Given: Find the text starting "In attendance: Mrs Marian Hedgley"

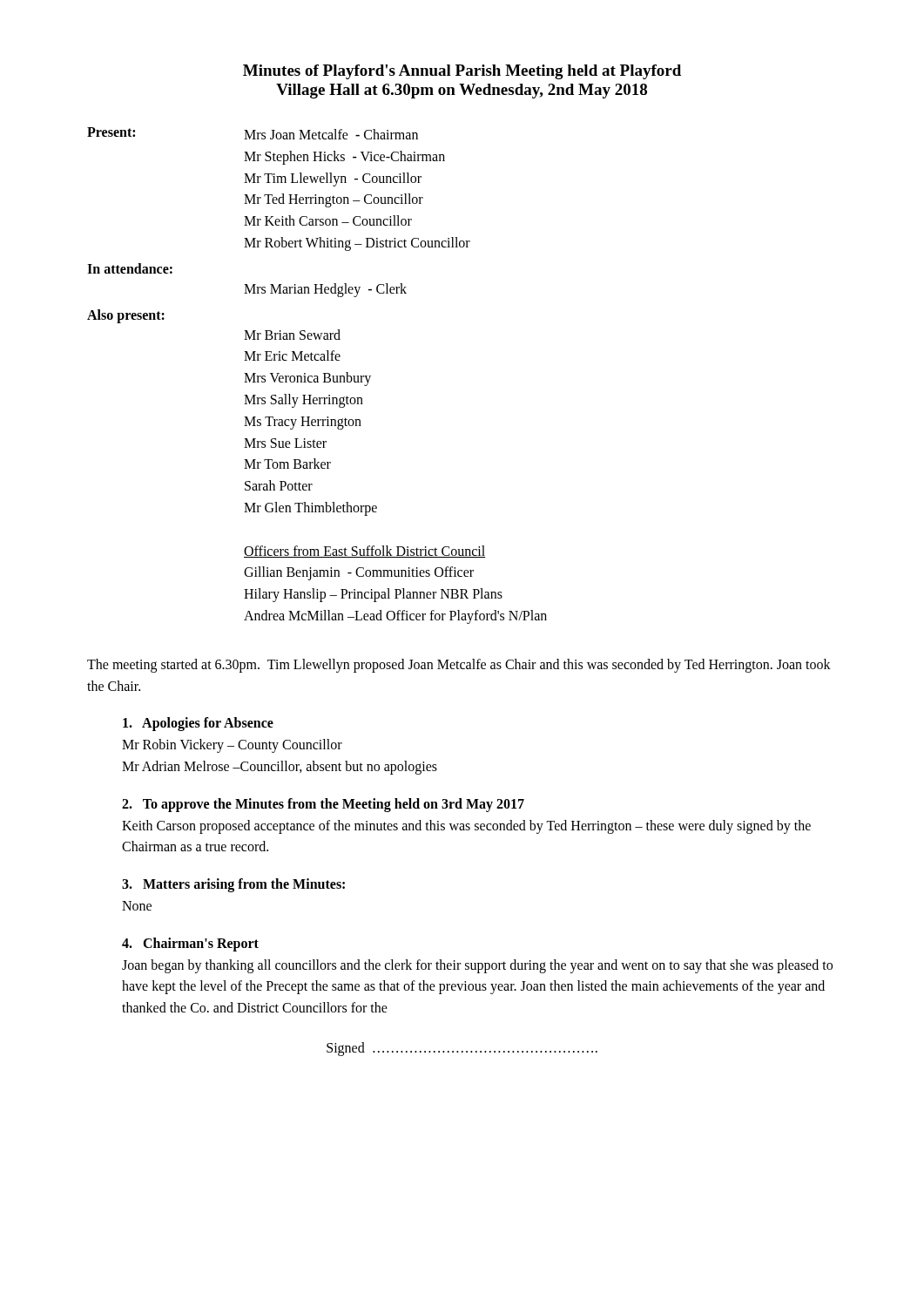Looking at the screenshot, I should pos(130,268).
